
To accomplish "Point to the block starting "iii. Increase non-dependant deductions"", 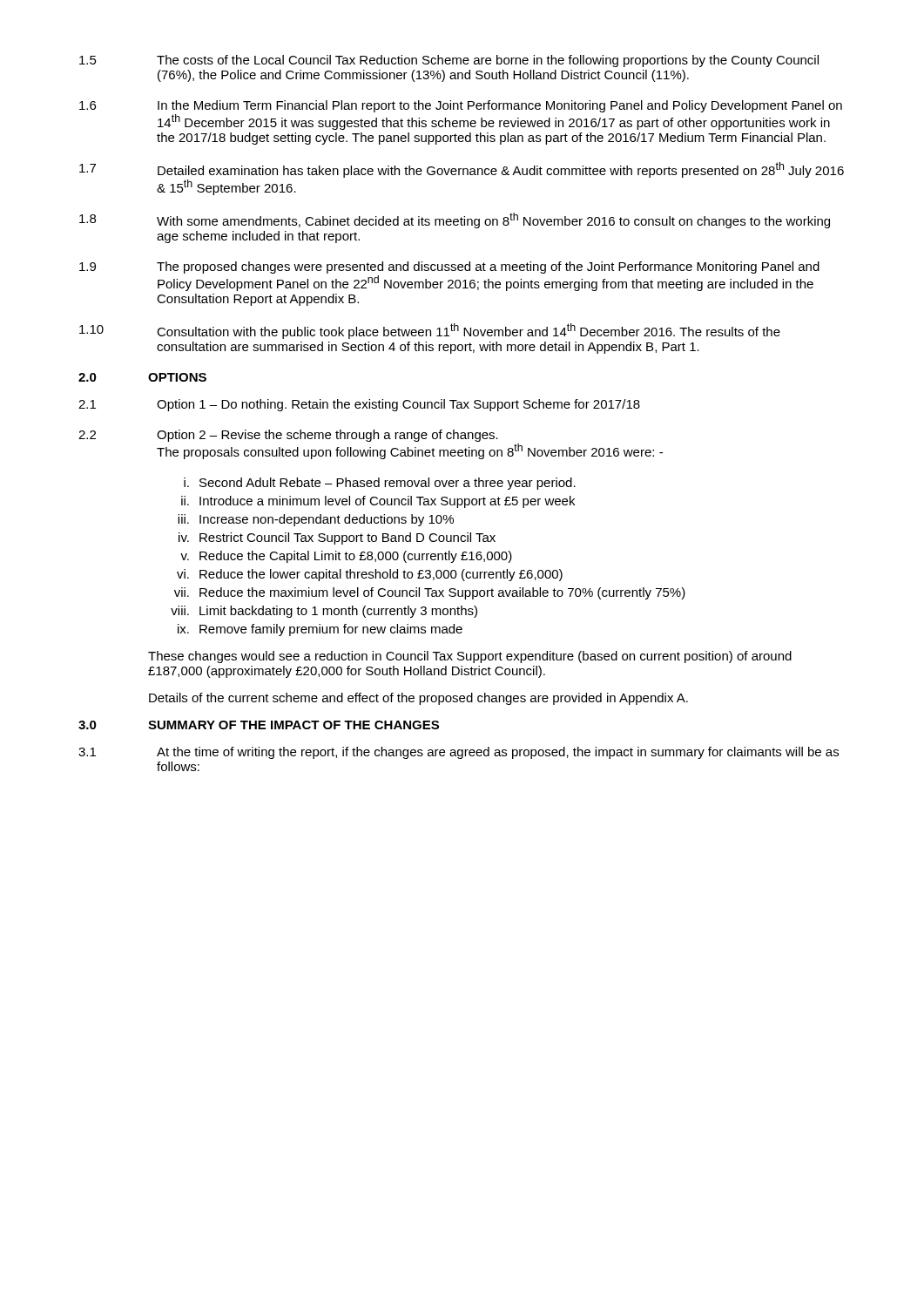I will (316, 520).
